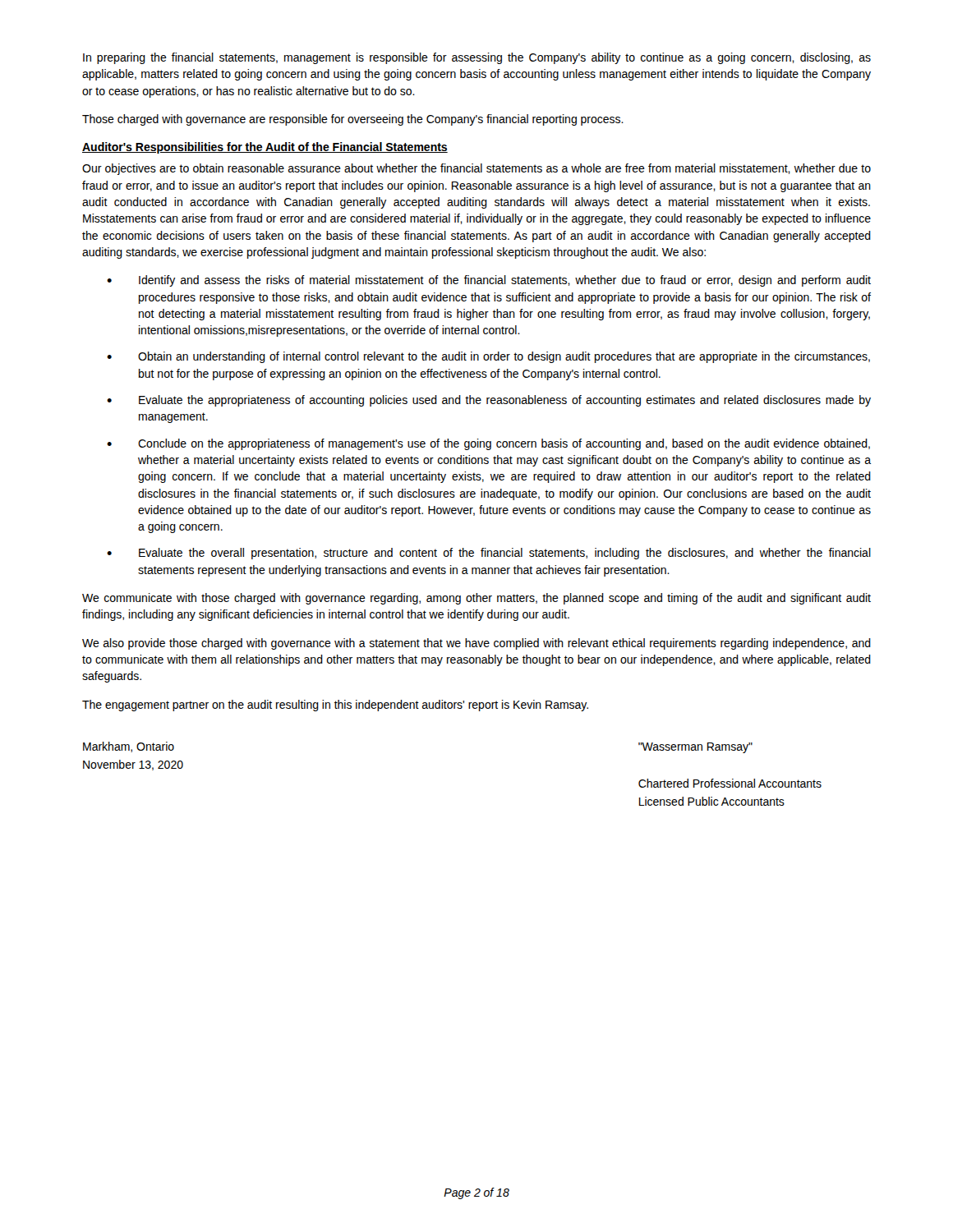Point to the block beginning ""Wasserman Ramsay" Chartered"
This screenshot has height=1232, width=953.
730,774
